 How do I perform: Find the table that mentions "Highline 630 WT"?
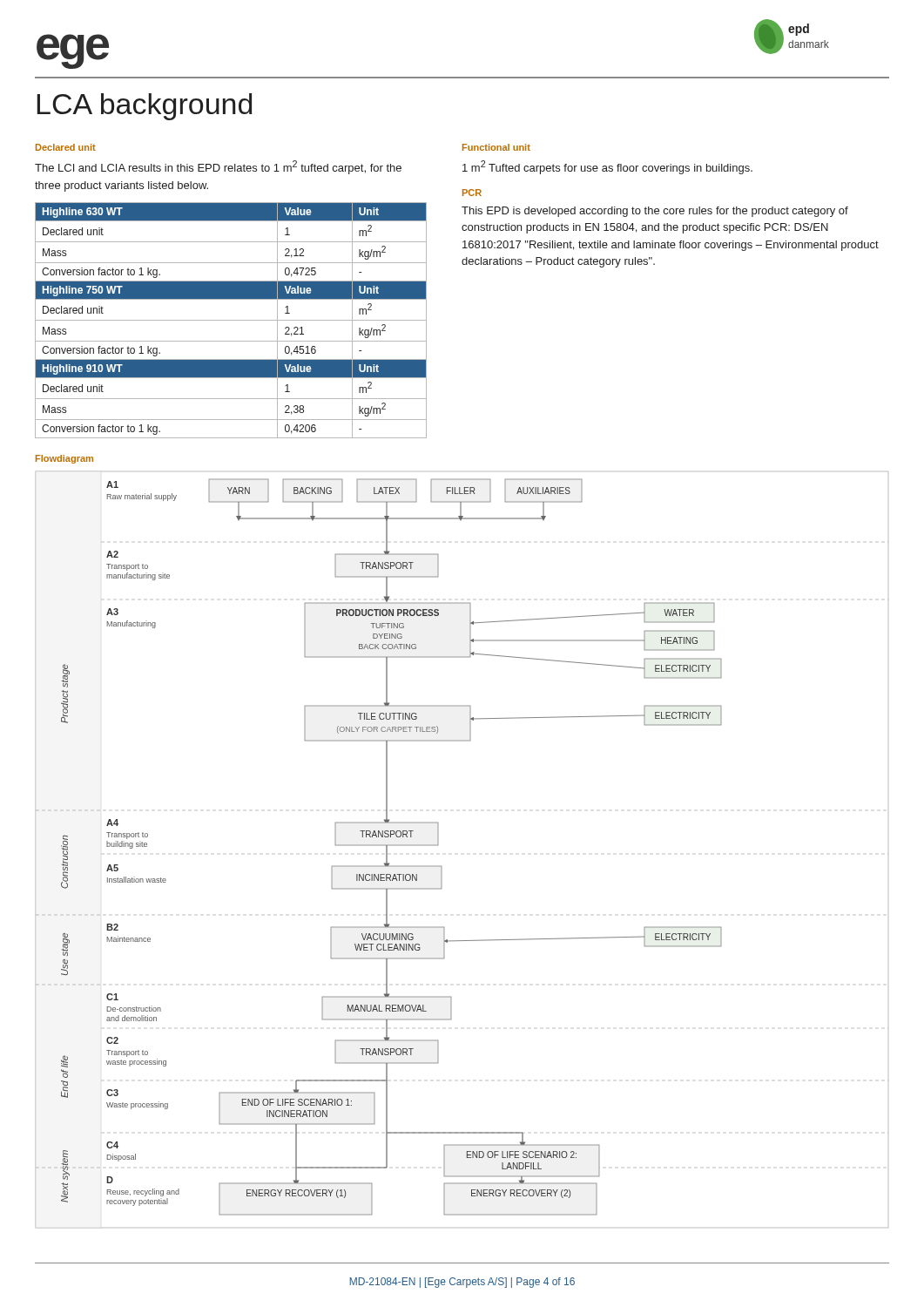coord(231,321)
